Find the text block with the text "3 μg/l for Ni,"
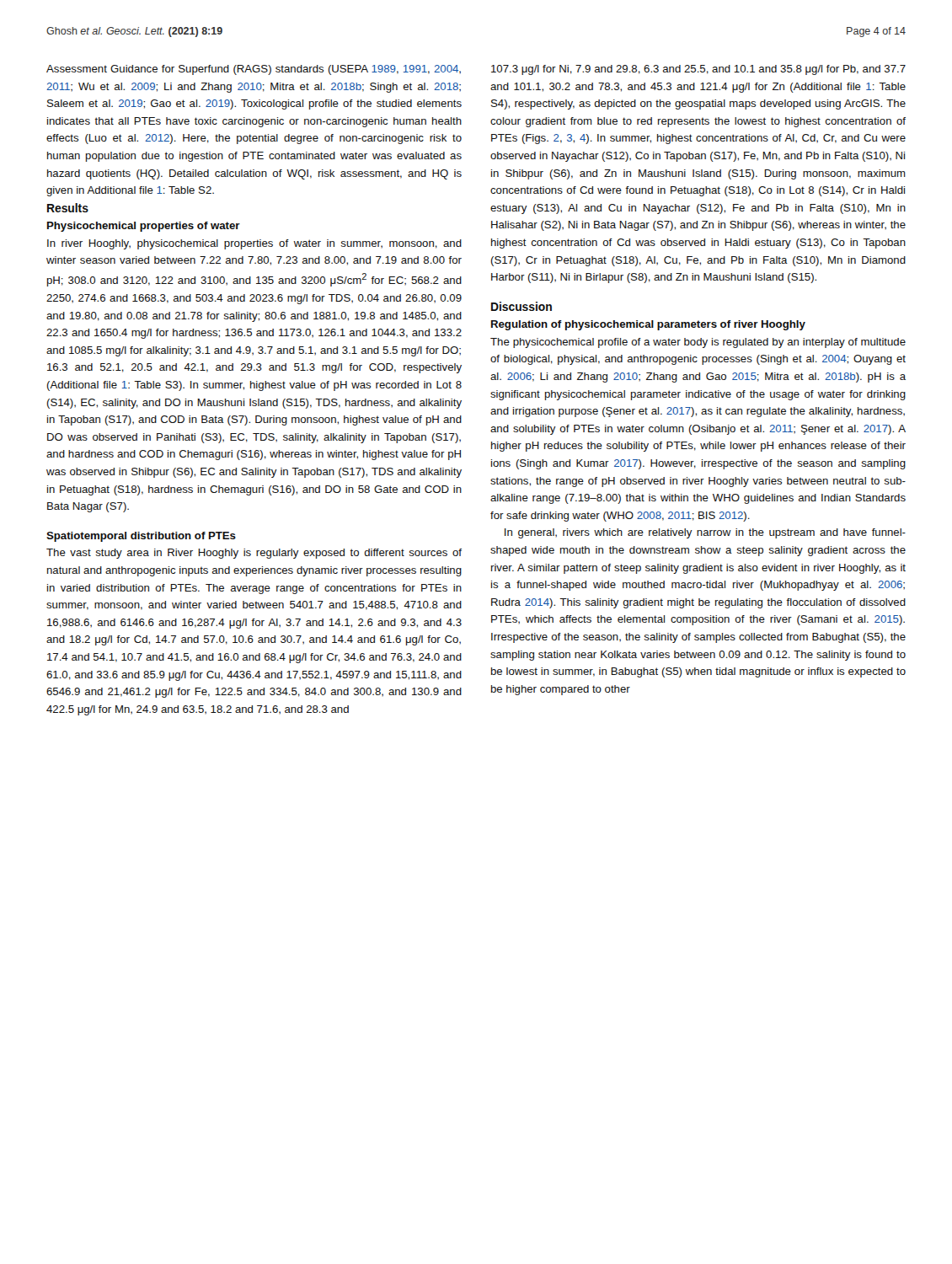The width and height of the screenshot is (952, 1264). pyautogui.click(x=698, y=173)
